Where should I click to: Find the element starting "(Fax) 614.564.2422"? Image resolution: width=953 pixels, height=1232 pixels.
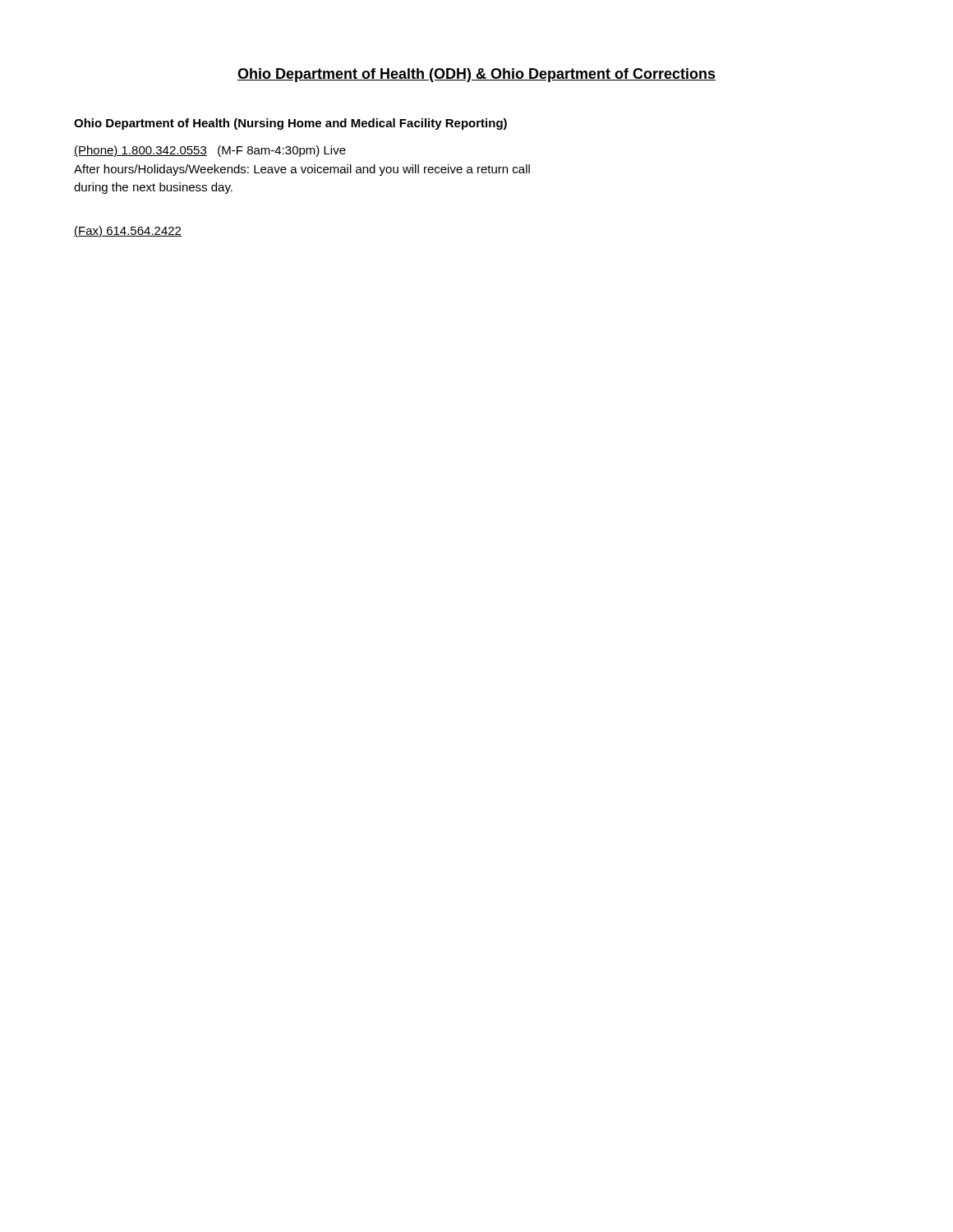coord(128,230)
